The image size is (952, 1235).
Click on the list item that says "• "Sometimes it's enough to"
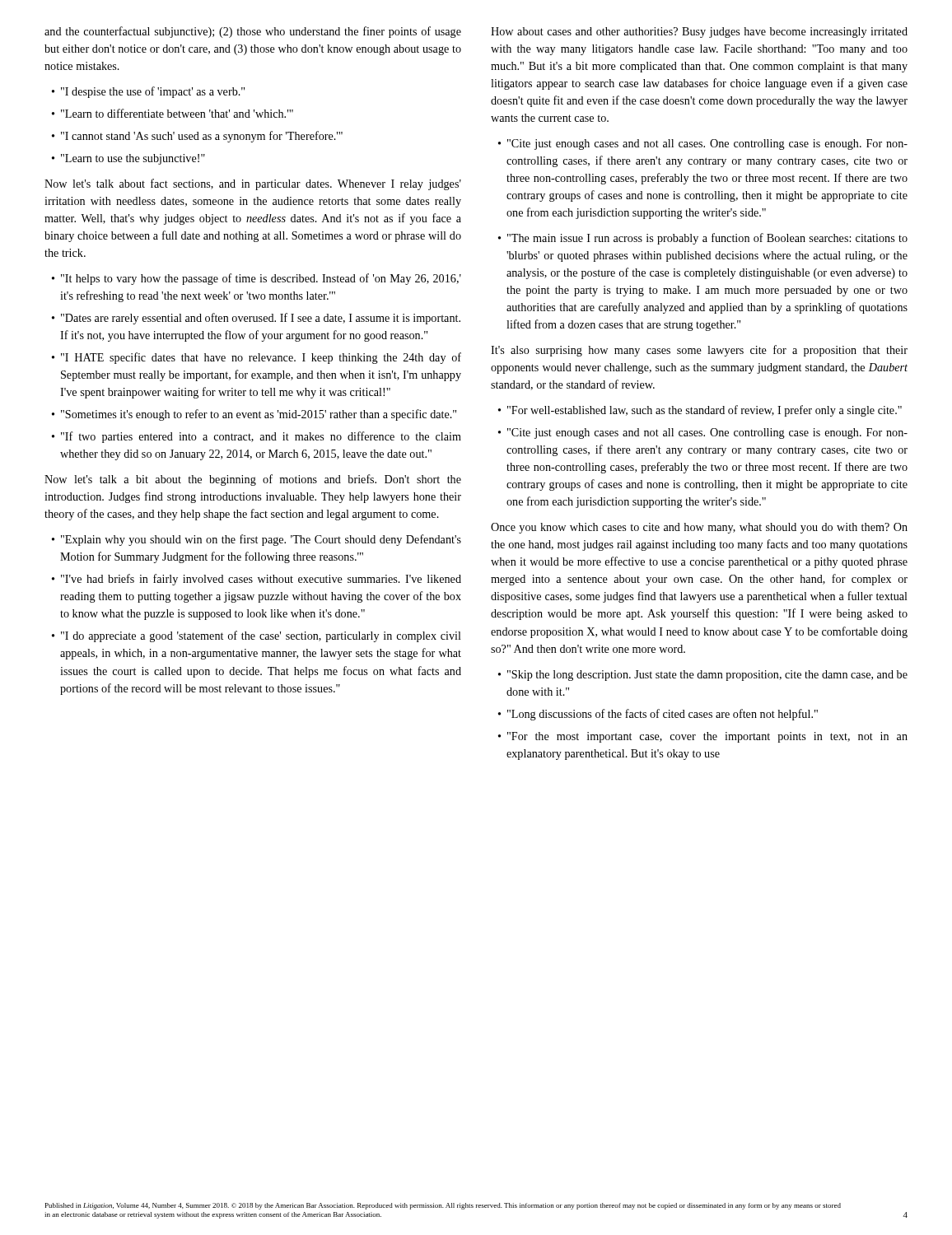[256, 415]
